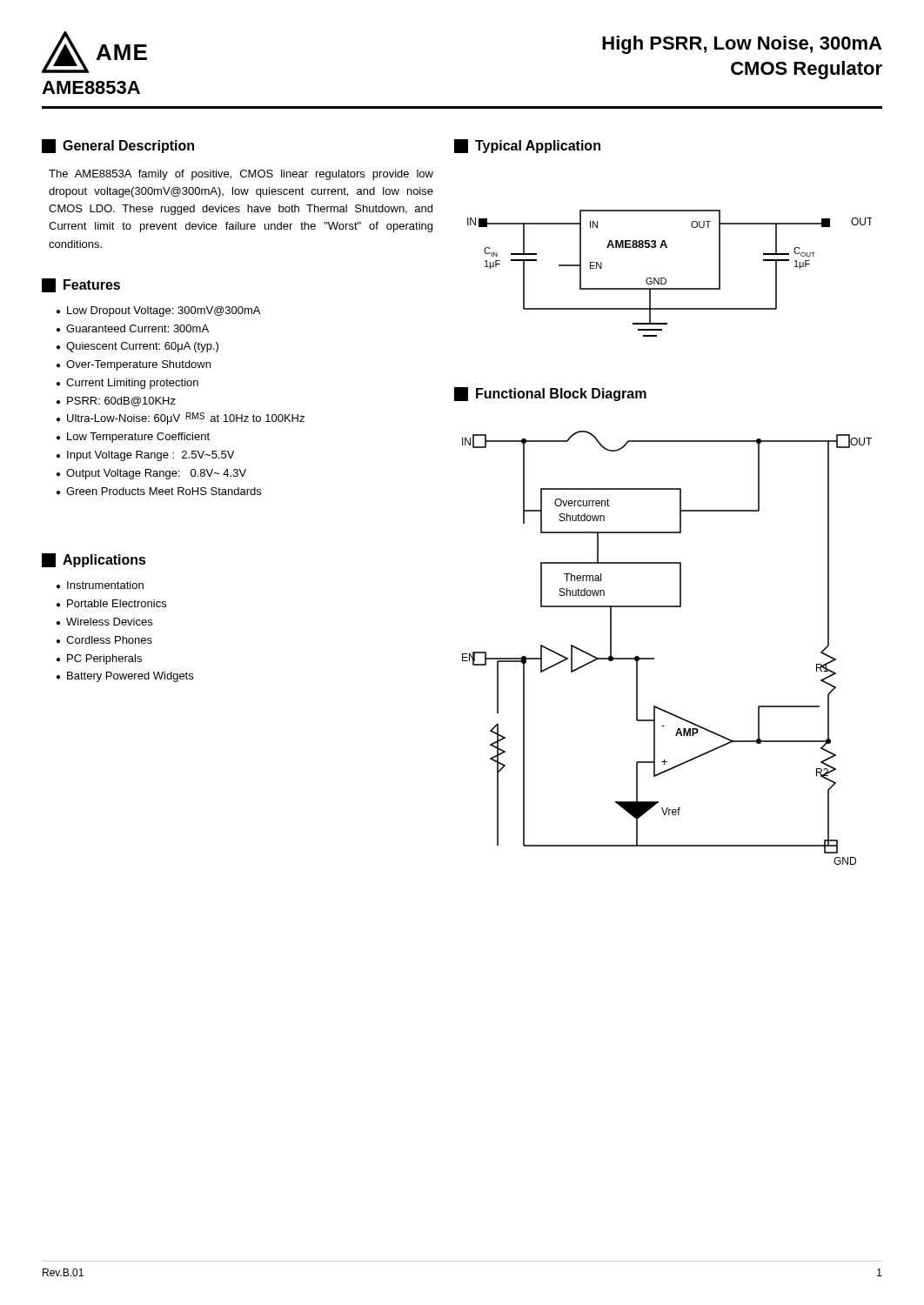Find "Typical Application" on this page
This screenshot has width=924, height=1305.
point(527,146)
